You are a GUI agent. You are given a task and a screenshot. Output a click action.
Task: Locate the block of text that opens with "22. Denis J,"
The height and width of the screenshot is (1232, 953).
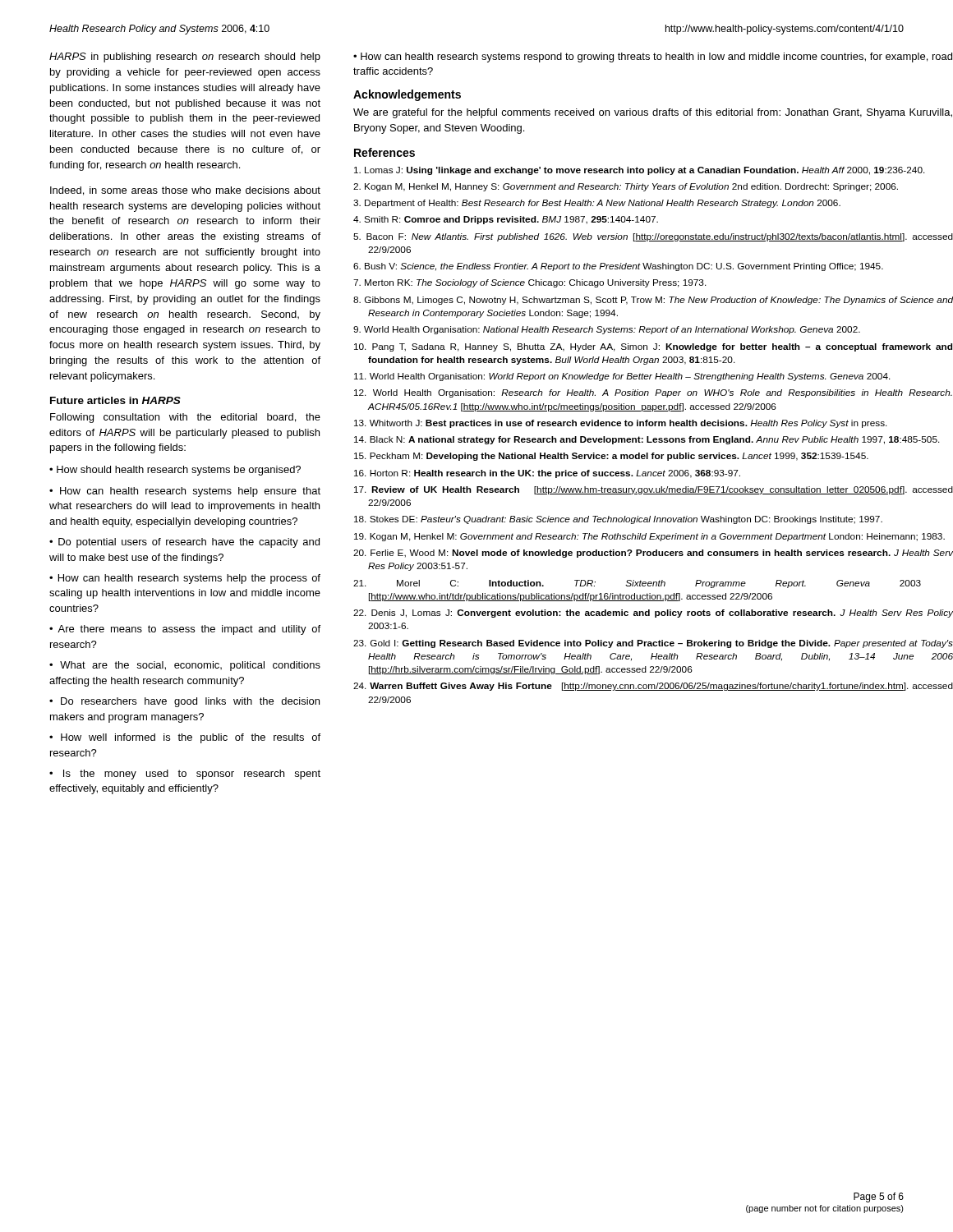[653, 619]
